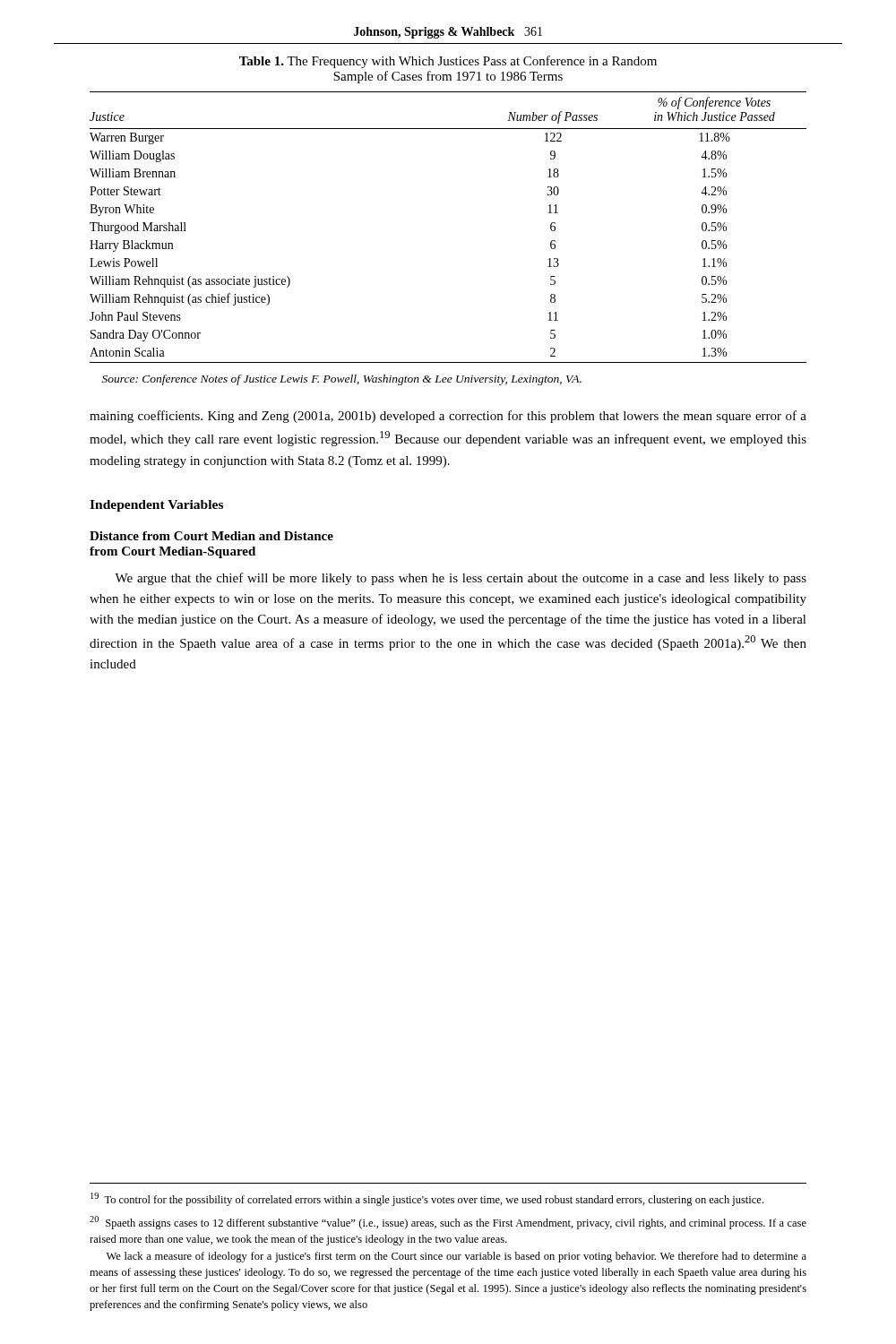Click the passage that begins "19 To control for the possibility of"

tap(427, 1198)
